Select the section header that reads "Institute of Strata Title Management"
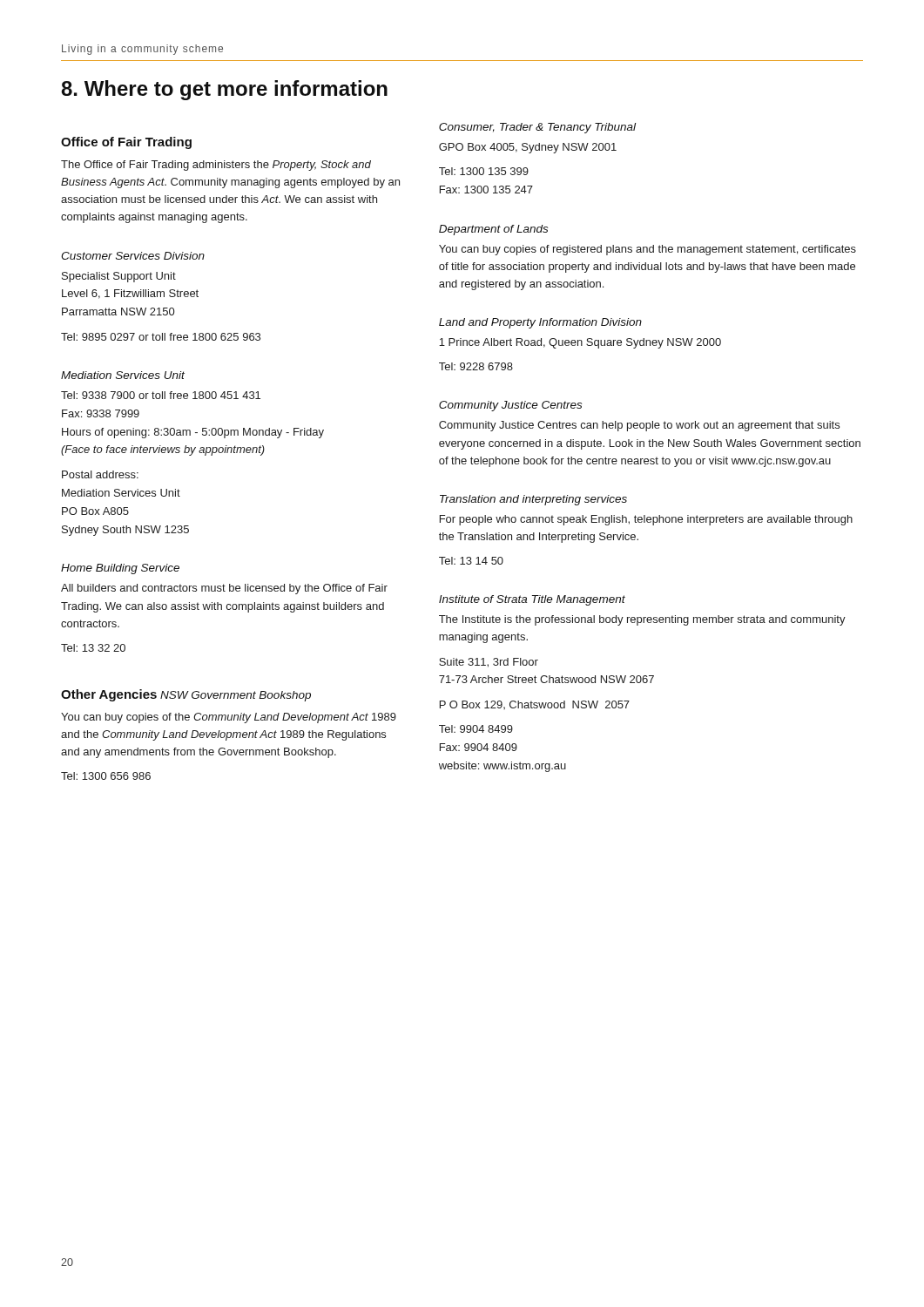Viewport: 924px width, 1307px height. (x=532, y=599)
